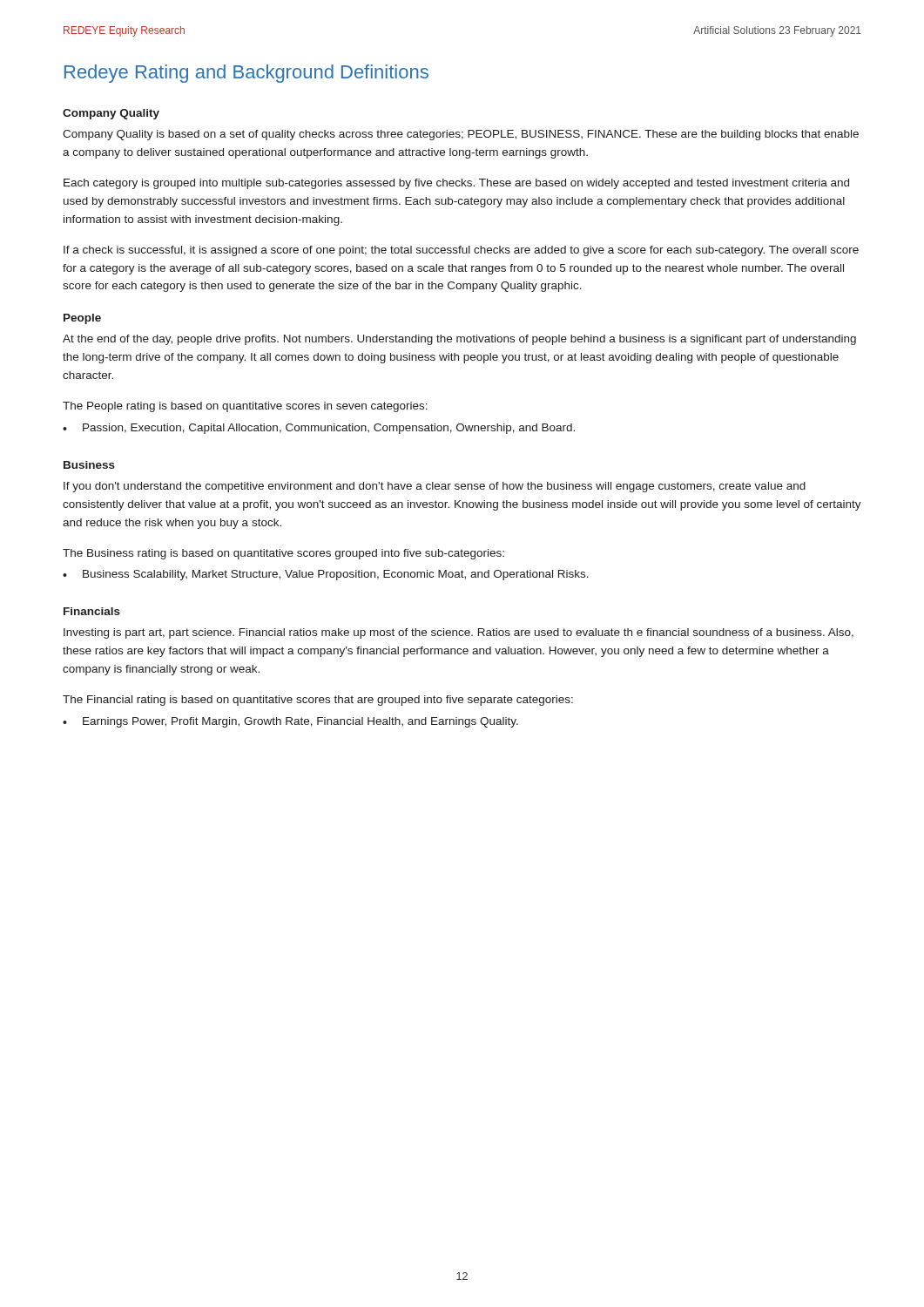
Task: Where is the passage that starts "If you don't understand the competitive environment and"?
Action: (462, 504)
